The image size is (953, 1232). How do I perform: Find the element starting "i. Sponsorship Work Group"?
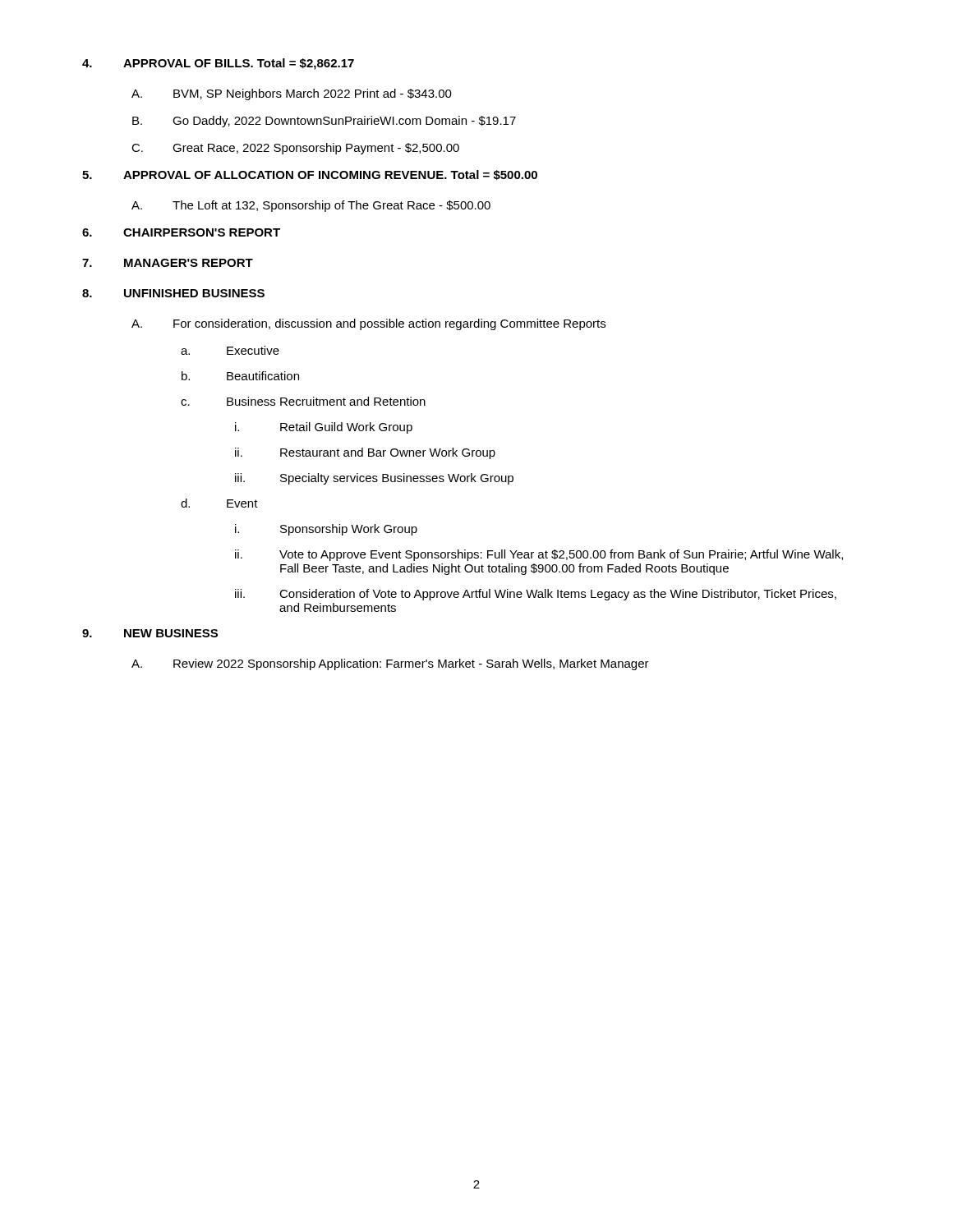[326, 530]
